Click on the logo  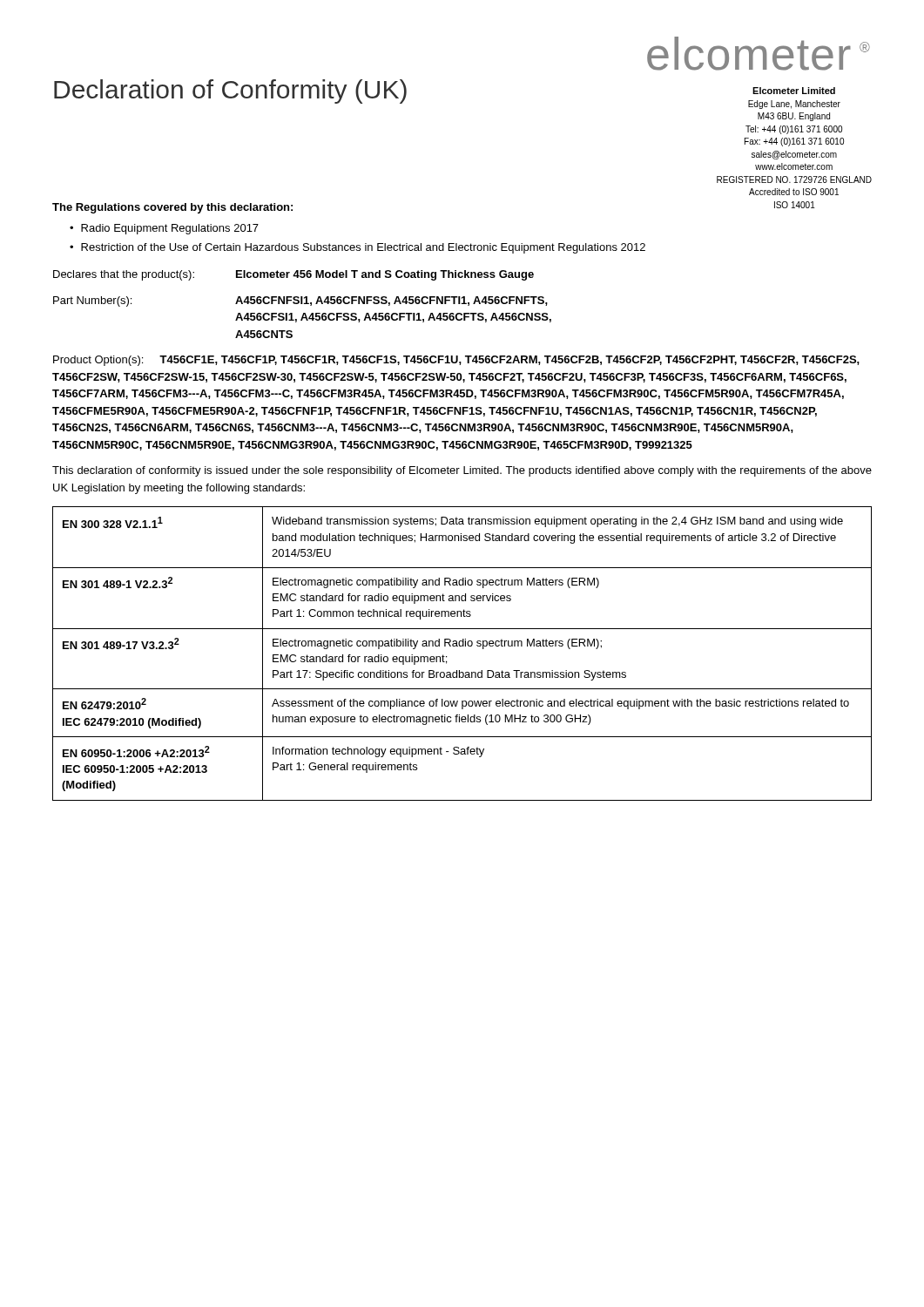759,54
